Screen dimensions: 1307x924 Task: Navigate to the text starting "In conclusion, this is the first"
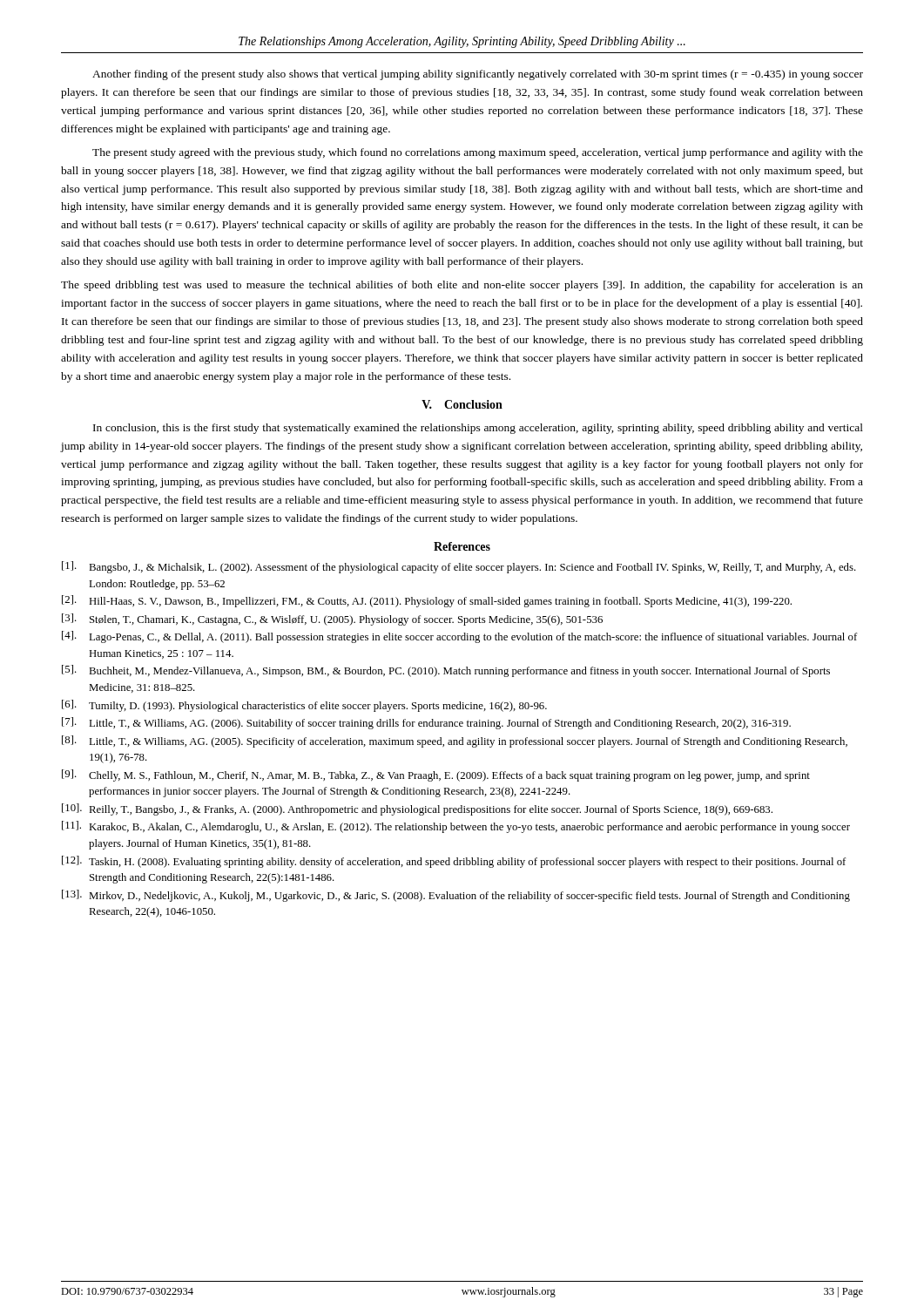point(462,473)
